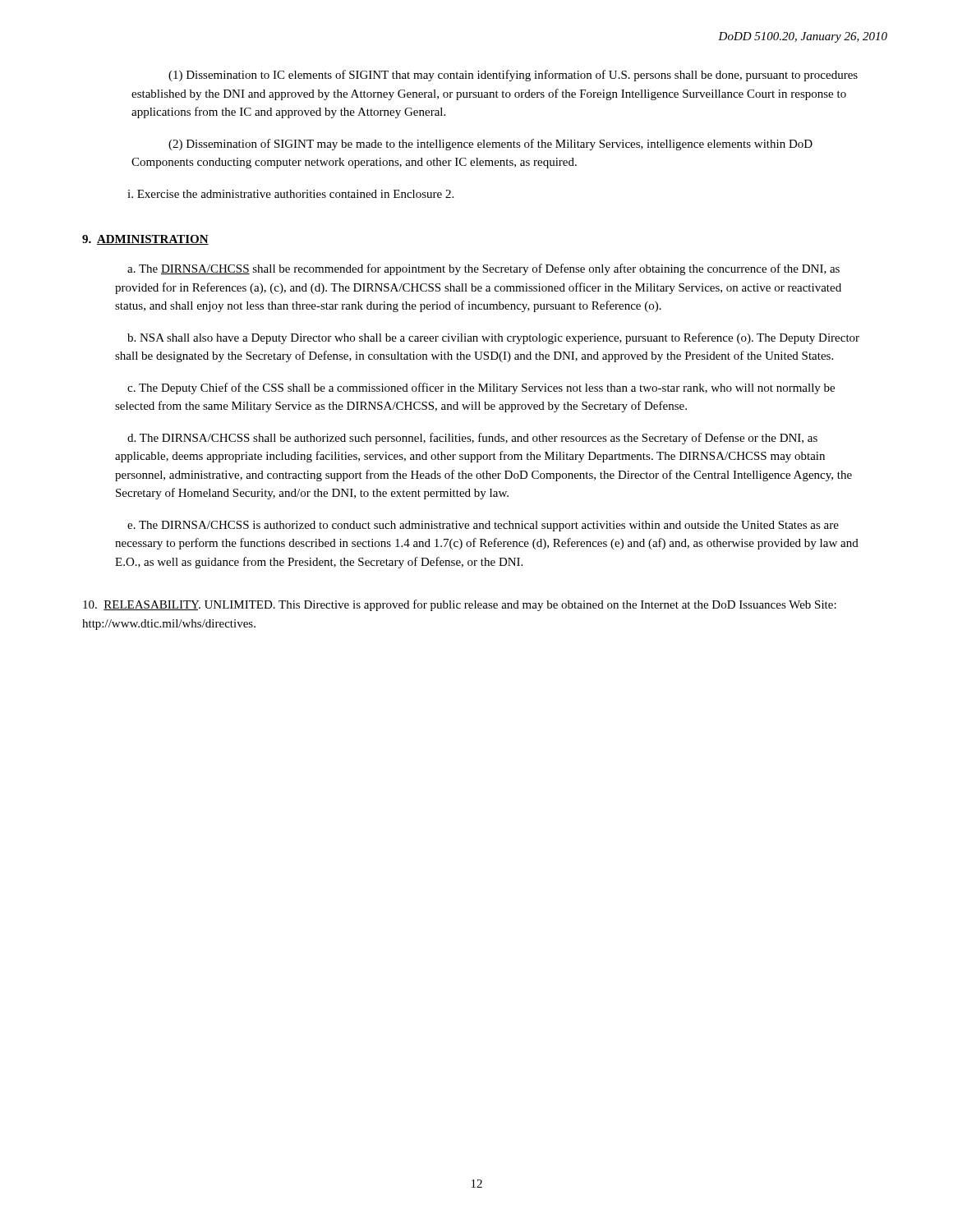Find the block on this page that starts "RELEASABILITY. UNLIMITED. This Directive is approved for"

459,614
